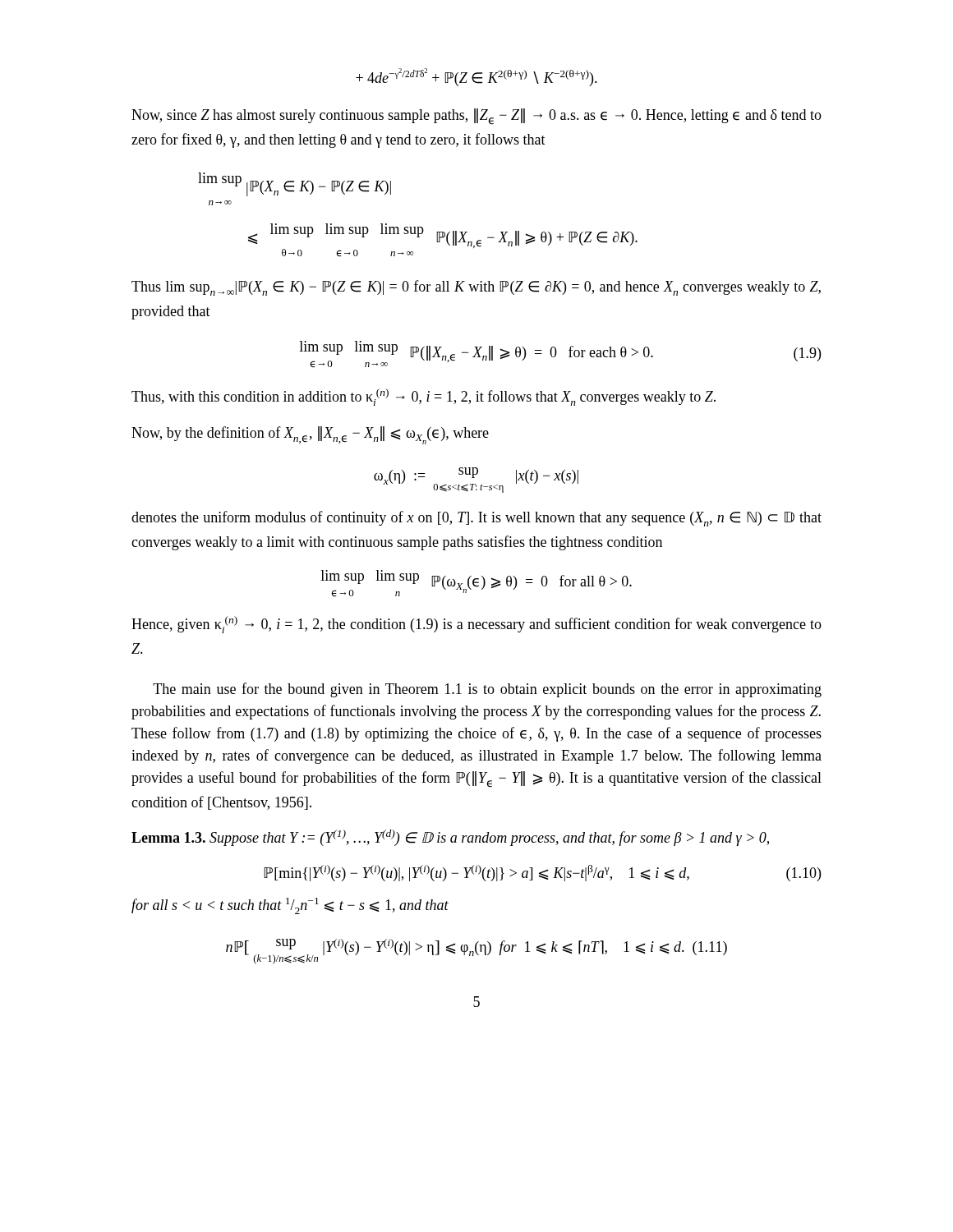Locate the element starting "Now, by the definition"
953x1232 pixels.
[310, 435]
